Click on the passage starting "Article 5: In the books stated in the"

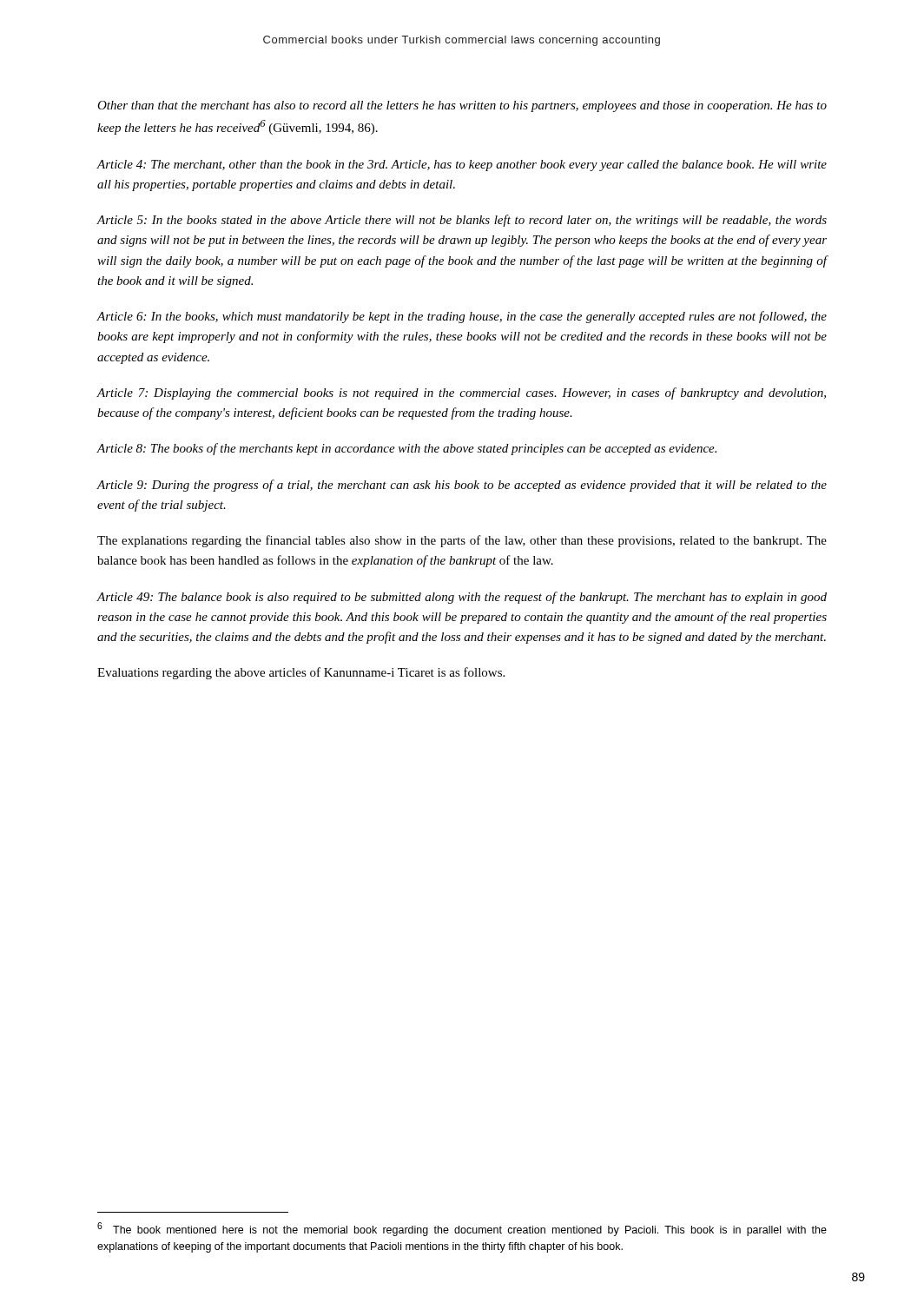click(462, 250)
